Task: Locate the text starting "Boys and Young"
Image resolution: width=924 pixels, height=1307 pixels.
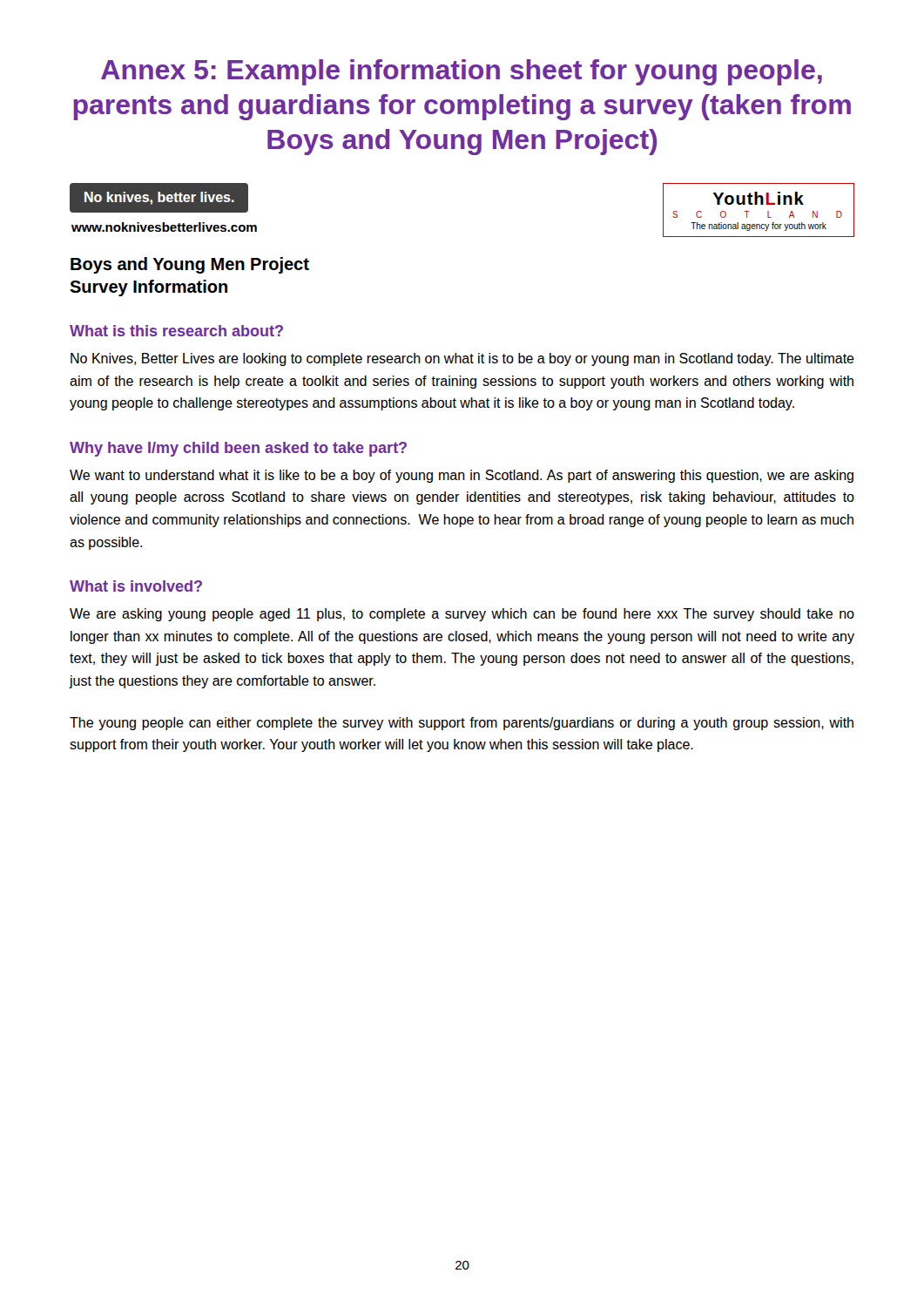Action: click(x=189, y=275)
